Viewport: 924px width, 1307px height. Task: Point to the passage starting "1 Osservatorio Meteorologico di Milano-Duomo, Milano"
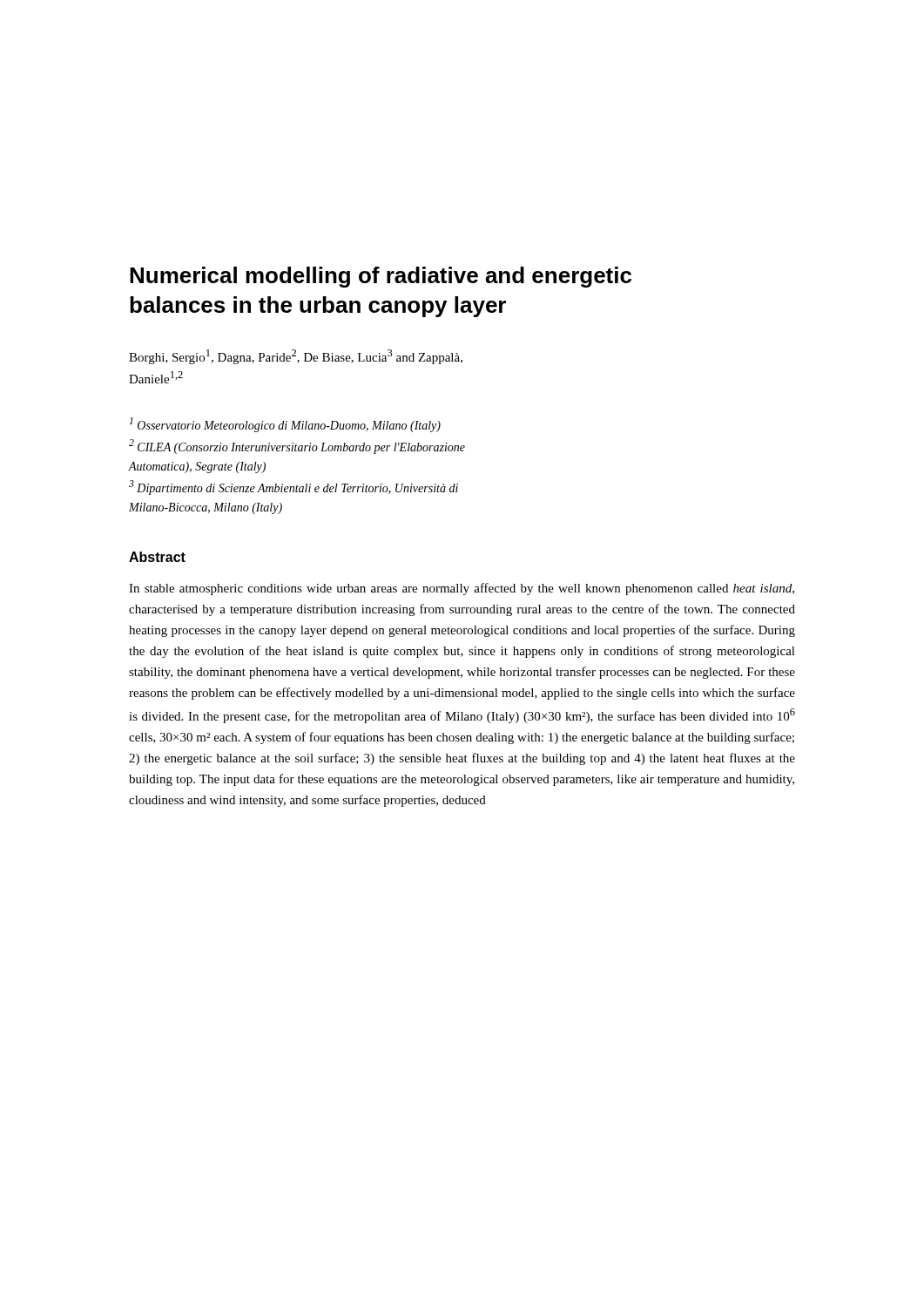[x=285, y=425]
